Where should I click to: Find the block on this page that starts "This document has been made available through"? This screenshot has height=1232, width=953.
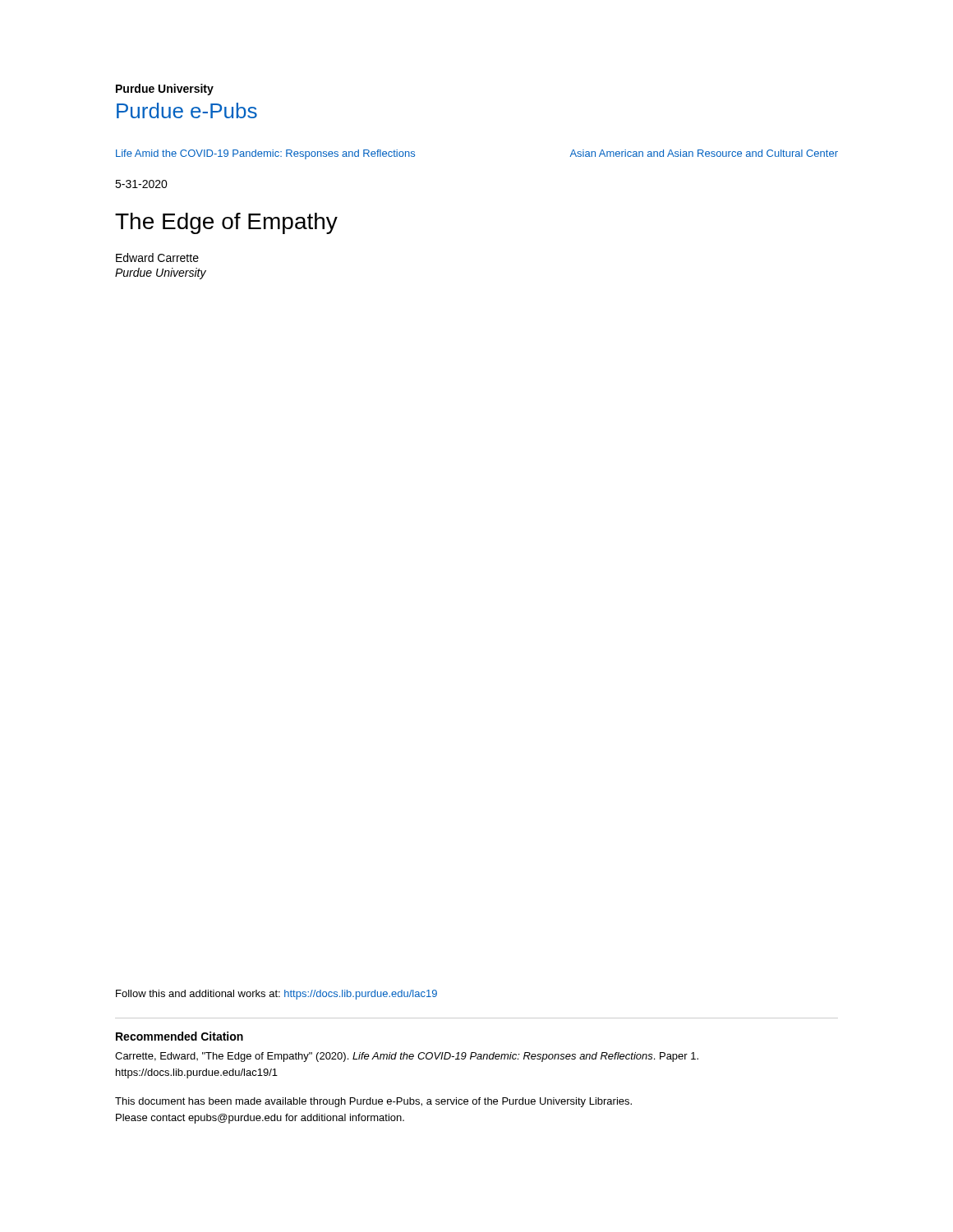coord(374,1109)
